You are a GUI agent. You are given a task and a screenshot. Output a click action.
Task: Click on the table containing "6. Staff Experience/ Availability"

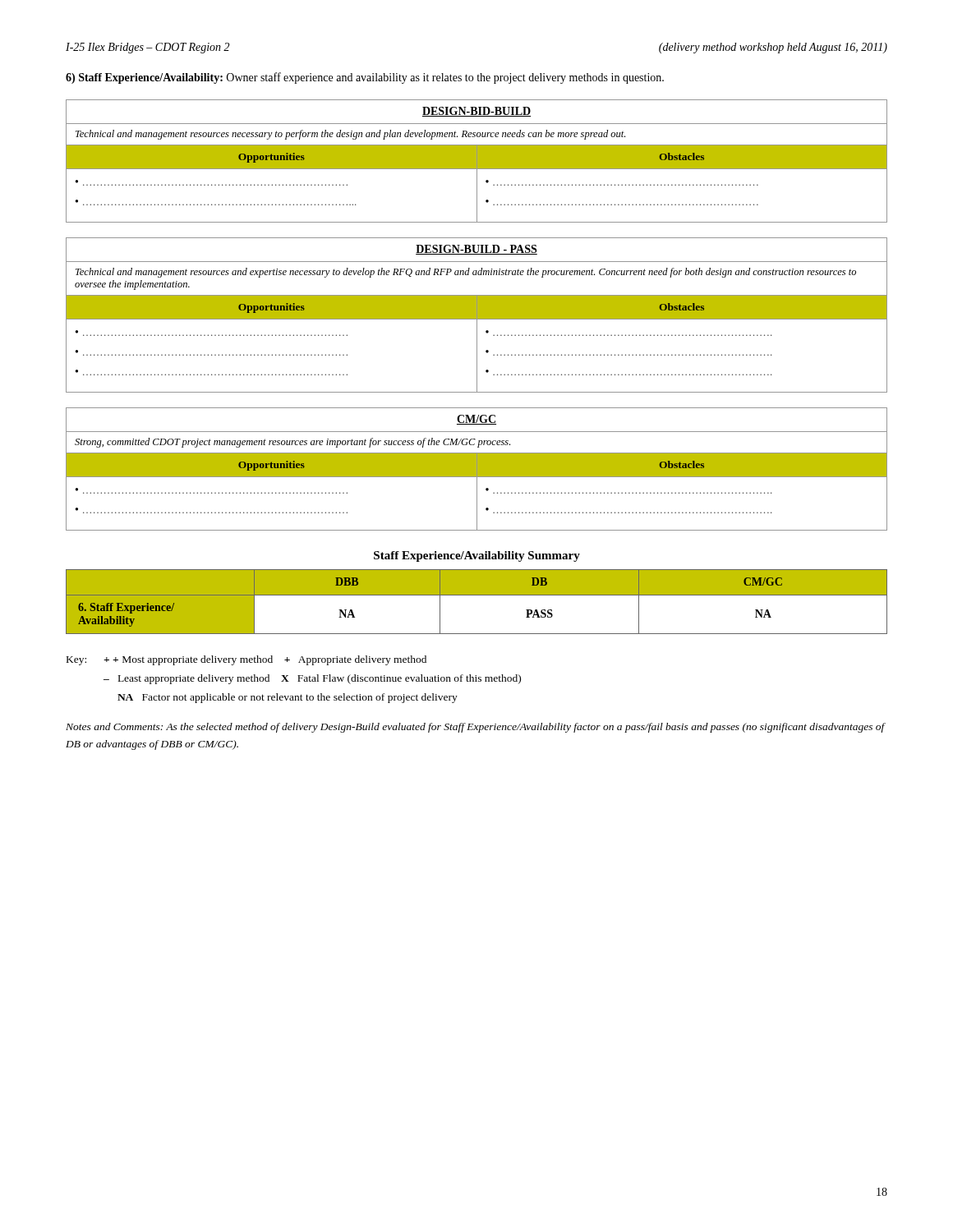[x=476, y=602]
